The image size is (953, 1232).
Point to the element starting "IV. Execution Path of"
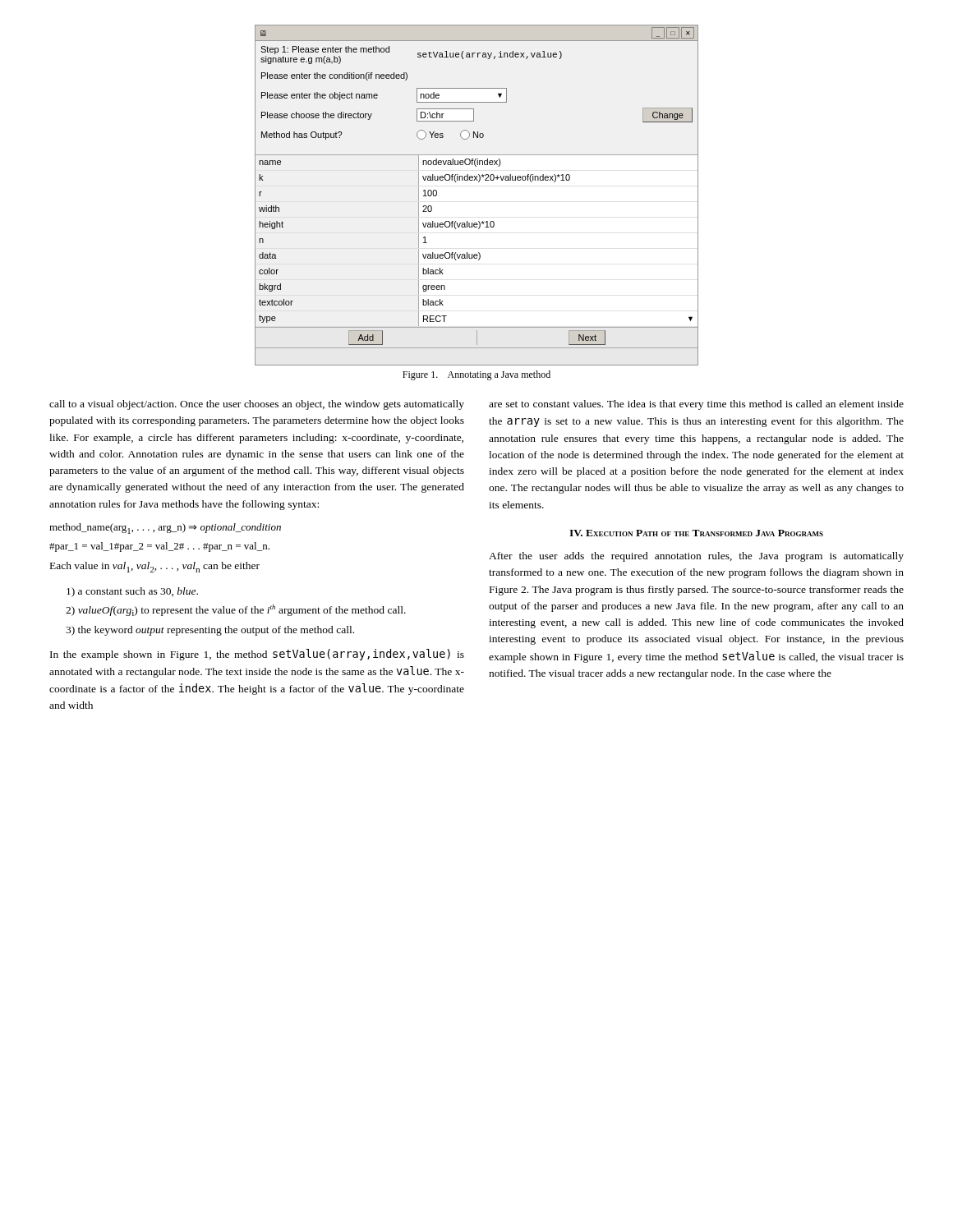(696, 532)
